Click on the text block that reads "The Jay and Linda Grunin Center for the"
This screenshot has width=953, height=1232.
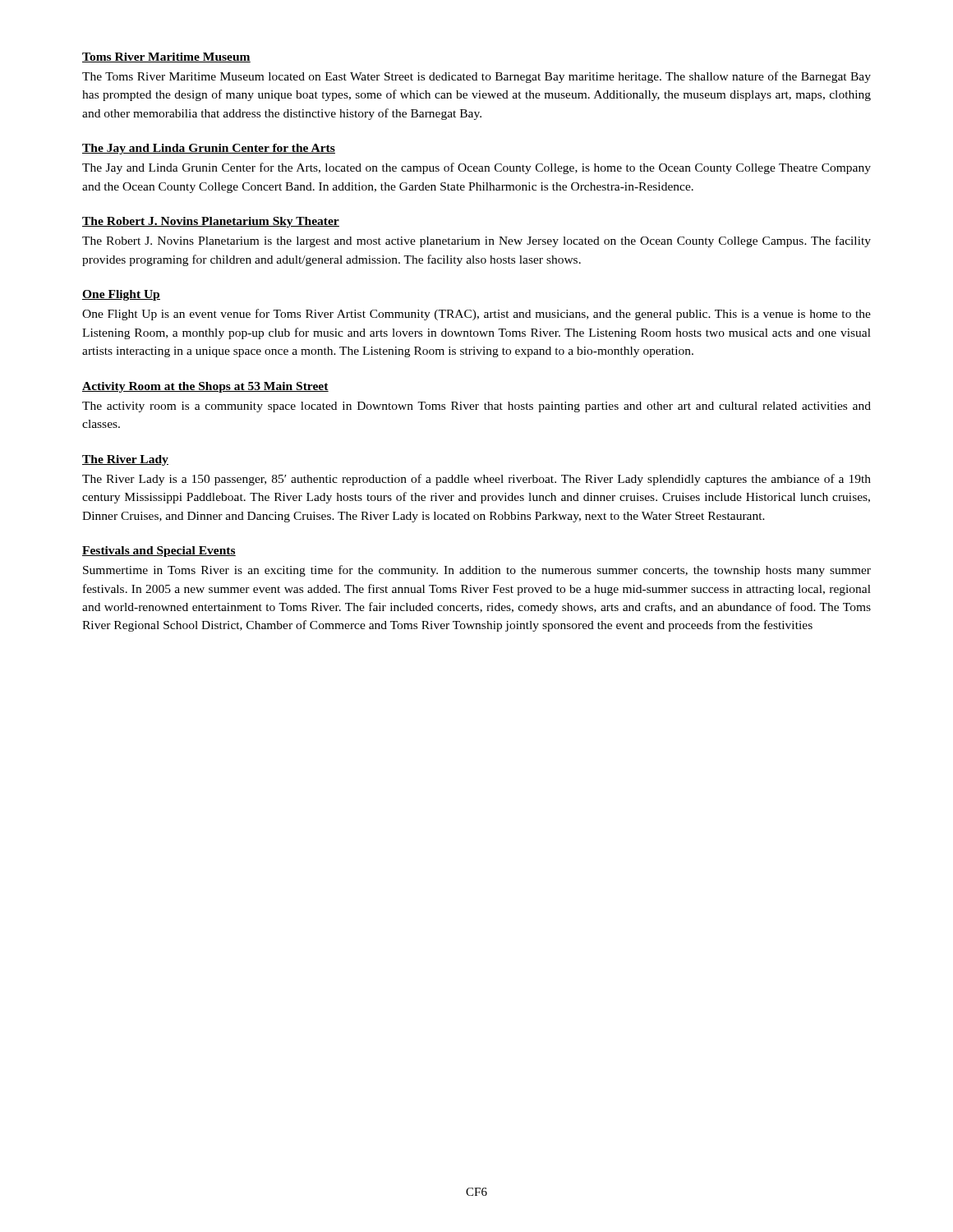pos(476,177)
